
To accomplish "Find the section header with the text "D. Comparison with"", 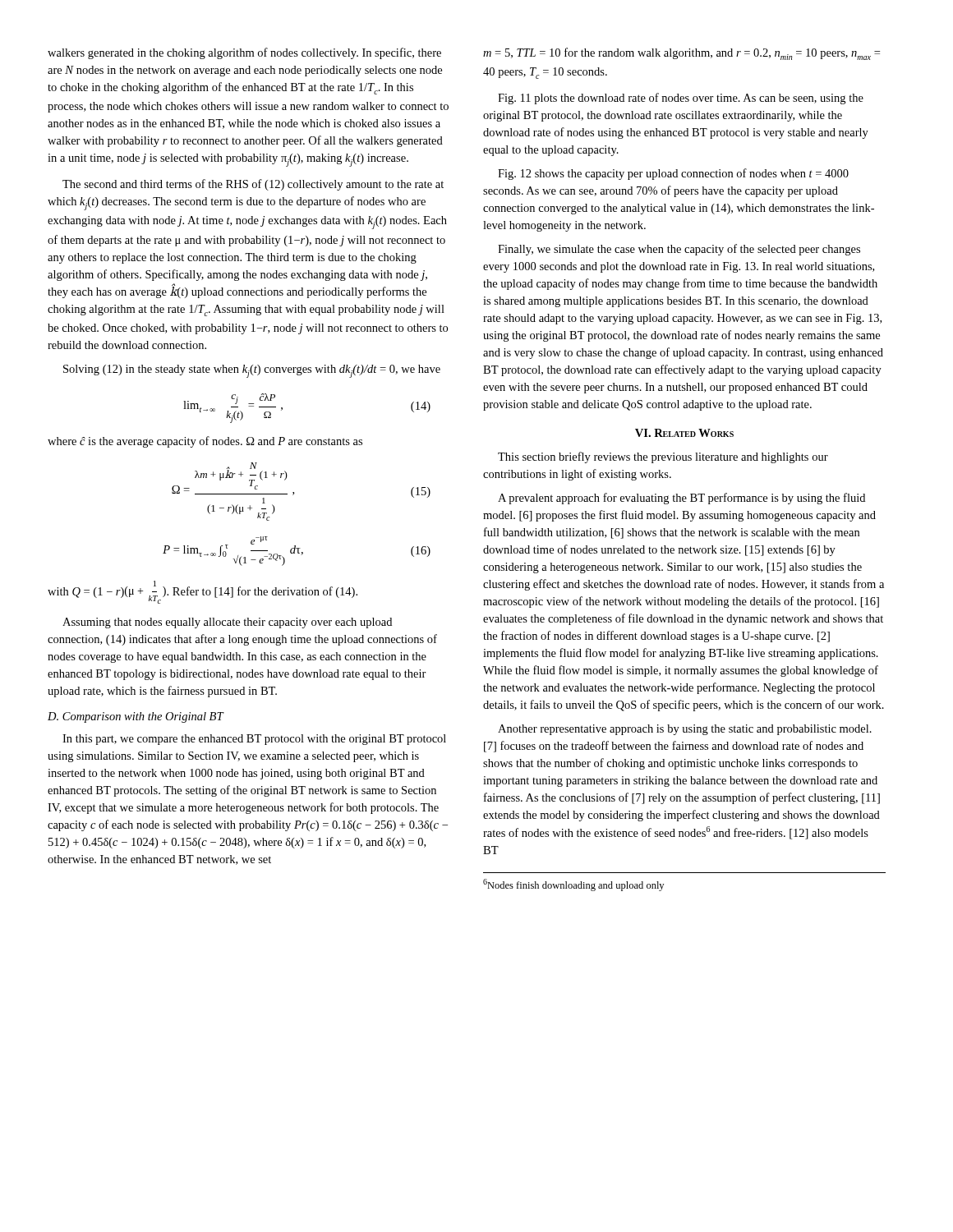I will click(136, 717).
